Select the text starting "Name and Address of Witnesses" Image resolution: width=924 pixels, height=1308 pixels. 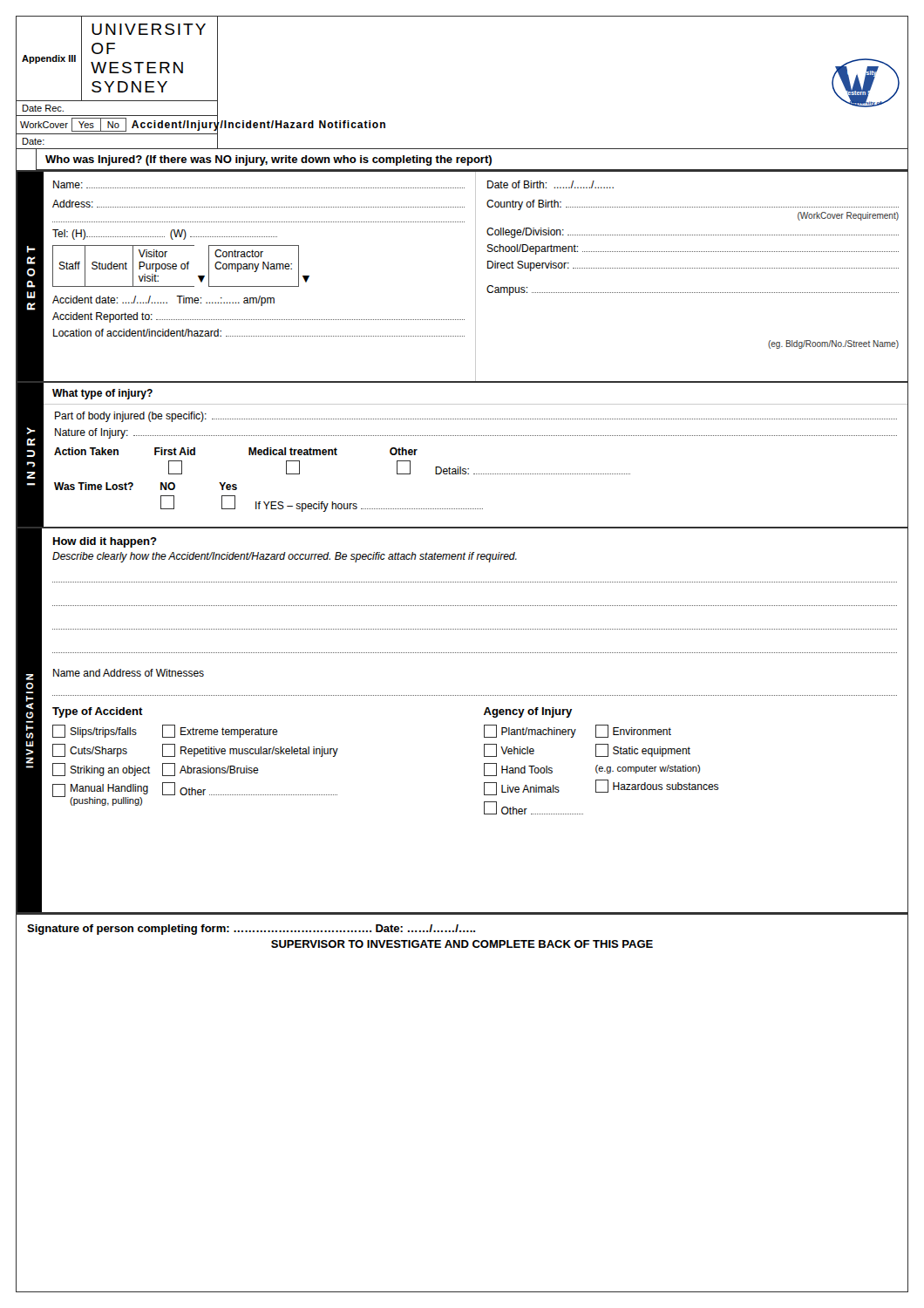click(x=128, y=673)
